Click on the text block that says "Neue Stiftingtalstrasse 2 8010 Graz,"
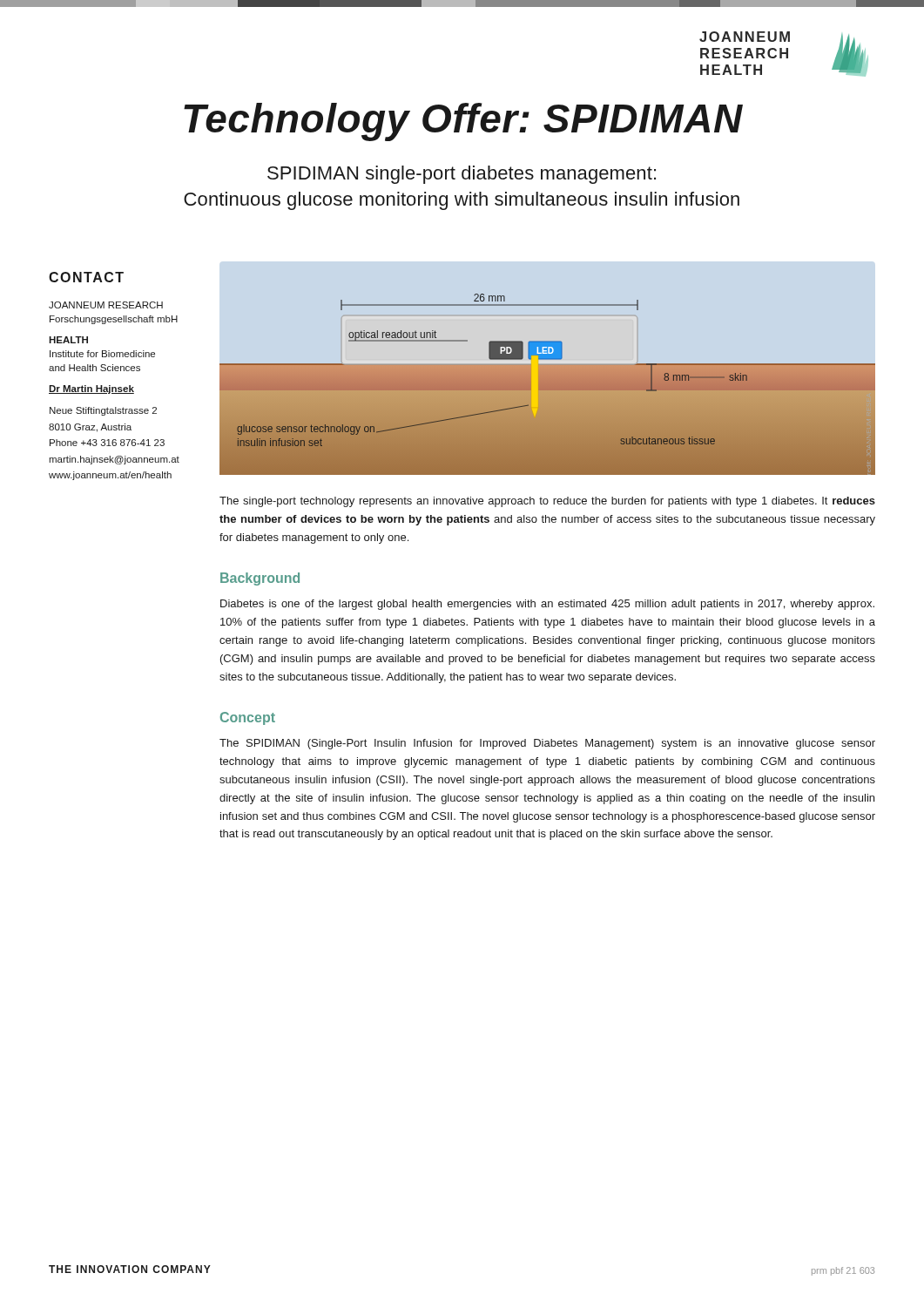 tap(114, 443)
